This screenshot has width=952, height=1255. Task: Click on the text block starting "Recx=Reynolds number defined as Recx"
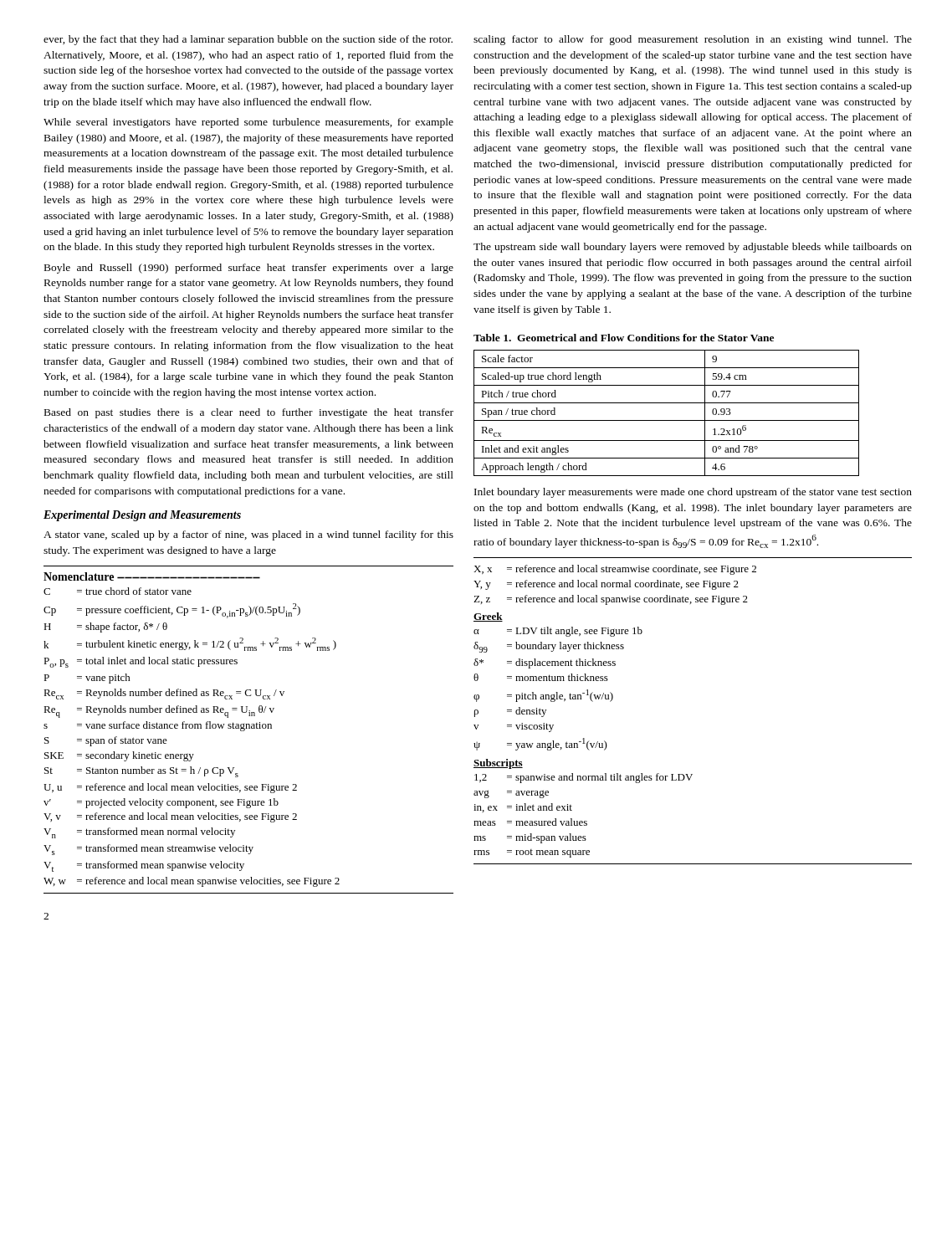[x=248, y=694]
